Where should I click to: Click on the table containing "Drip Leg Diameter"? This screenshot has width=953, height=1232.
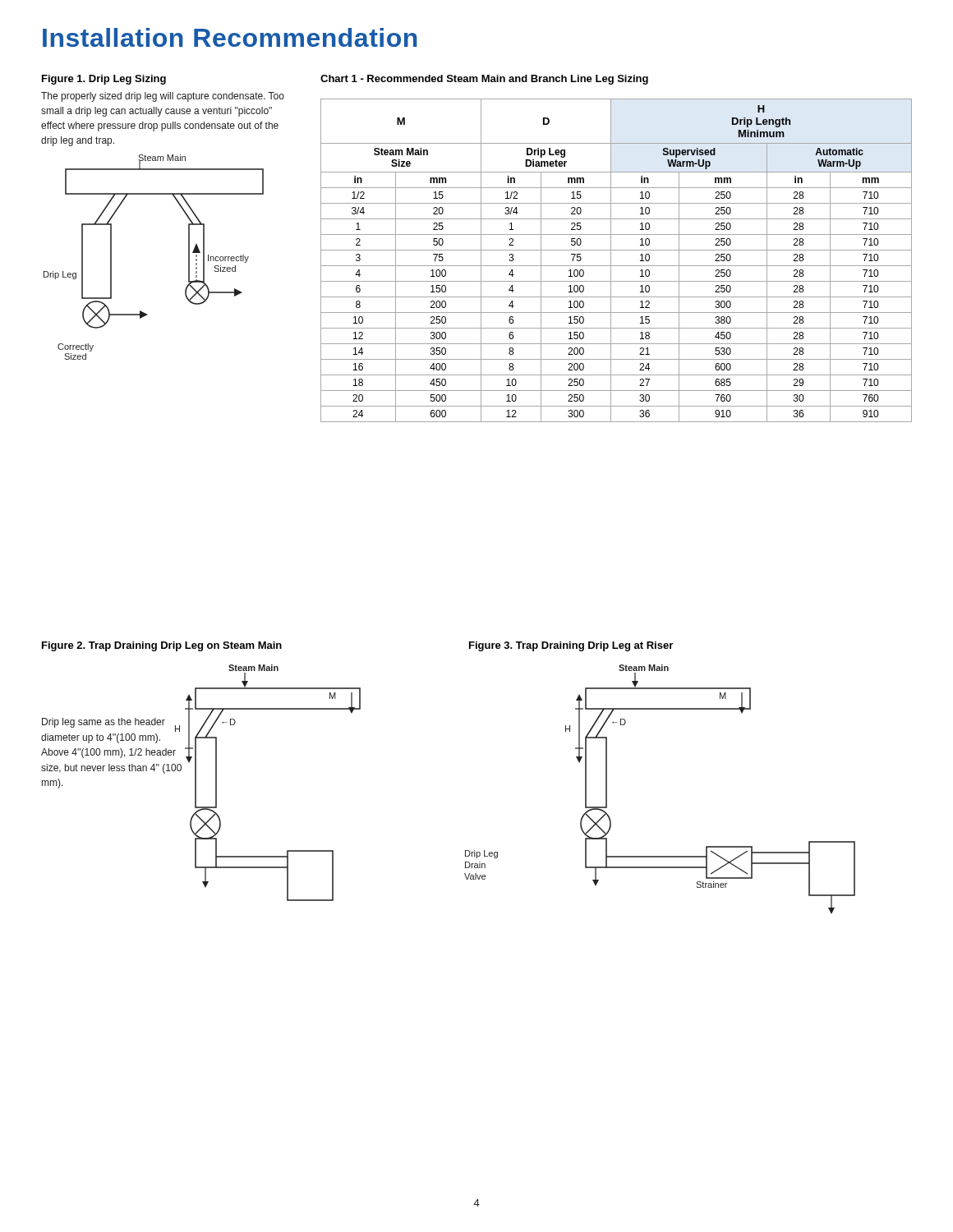616,260
